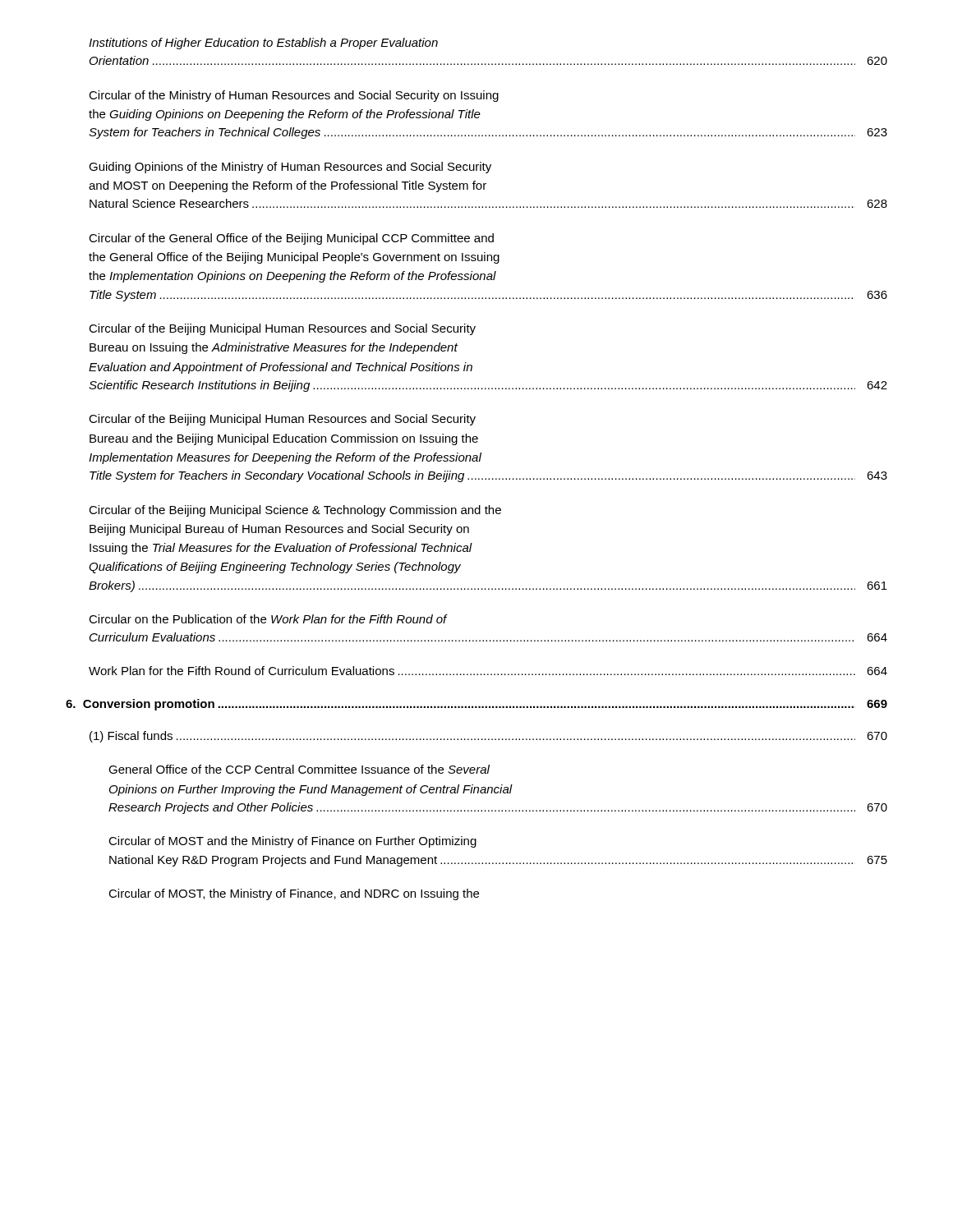Click where it says "(1) Fiscal funds 670"
953x1232 pixels.
click(488, 736)
